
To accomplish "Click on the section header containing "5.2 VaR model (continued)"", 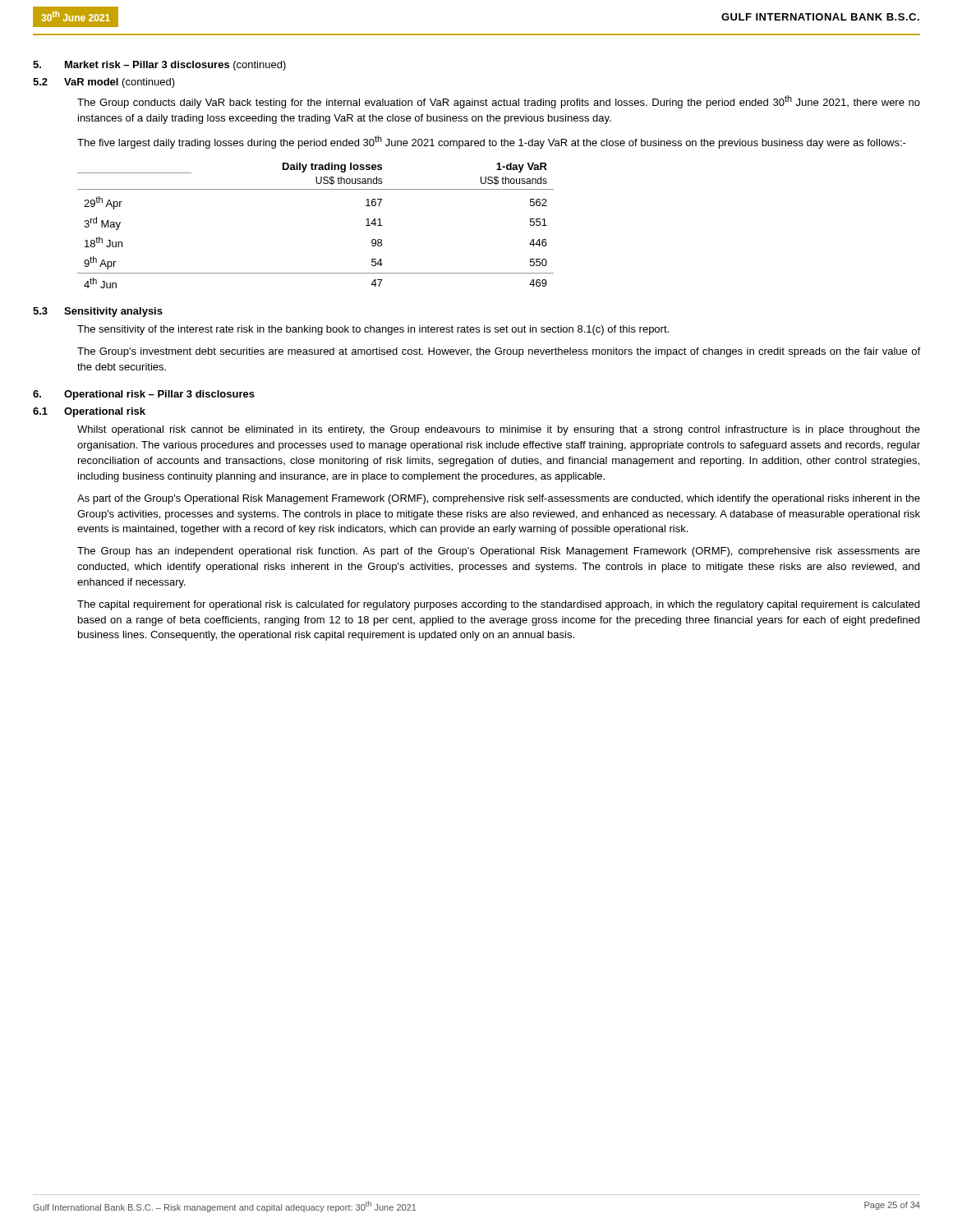I will pyautogui.click(x=104, y=82).
